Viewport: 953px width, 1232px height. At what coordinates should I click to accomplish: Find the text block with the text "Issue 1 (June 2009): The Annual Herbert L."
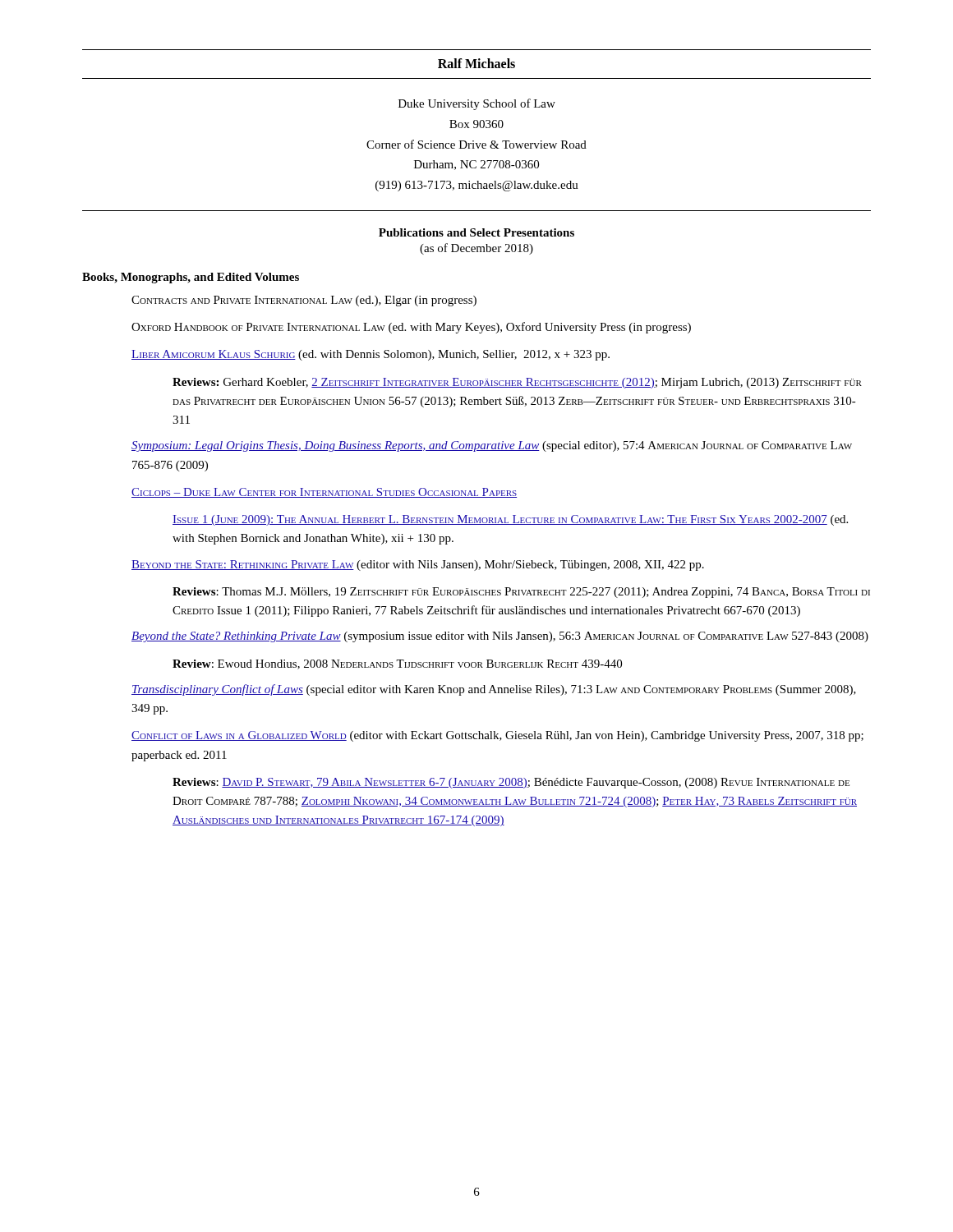coord(511,529)
